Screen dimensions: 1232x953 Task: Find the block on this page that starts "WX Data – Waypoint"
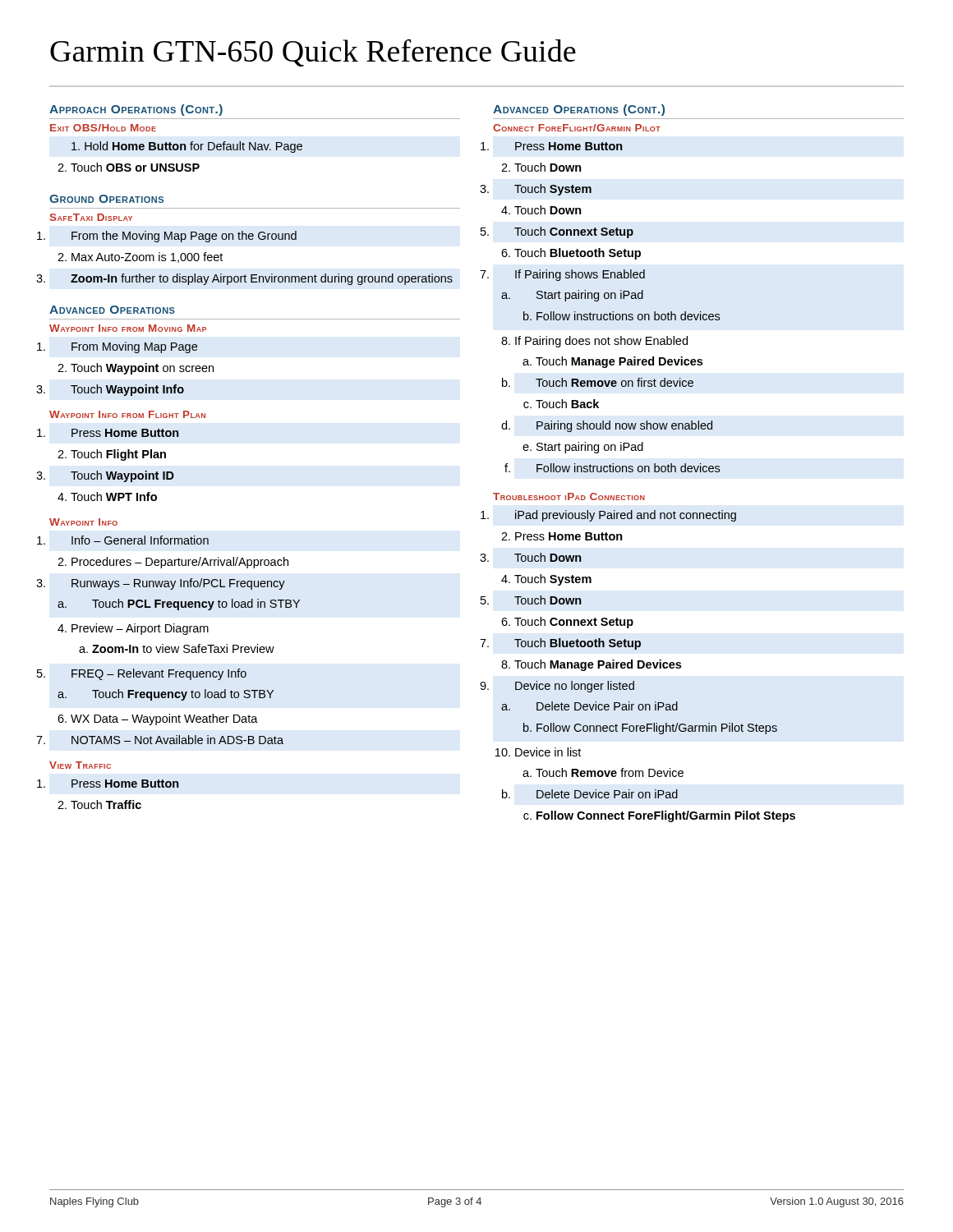(x=164, y=719)
